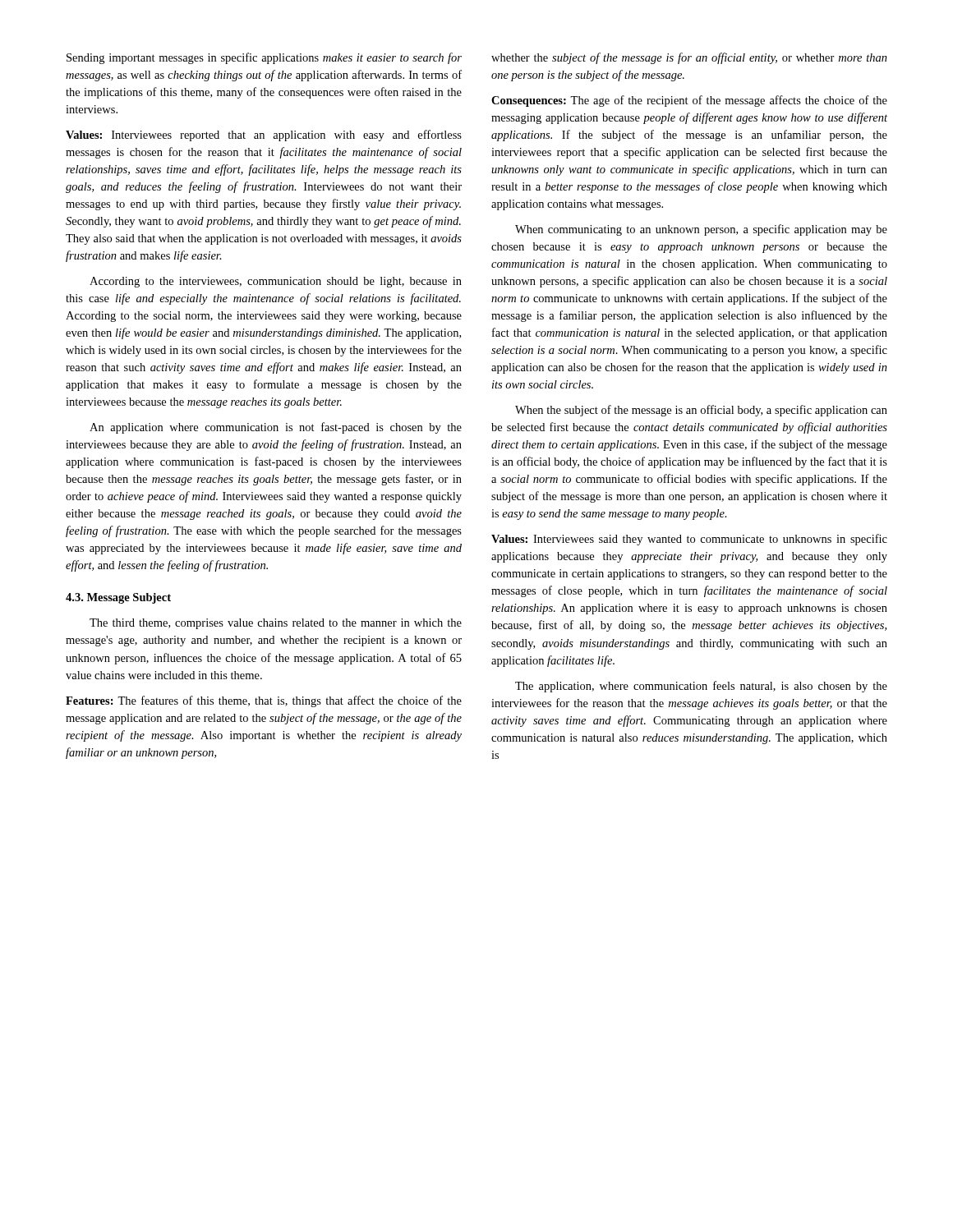Select the block starting "whether the subject of the message"
The image size is (953, 1232).
tap(689, 67)
